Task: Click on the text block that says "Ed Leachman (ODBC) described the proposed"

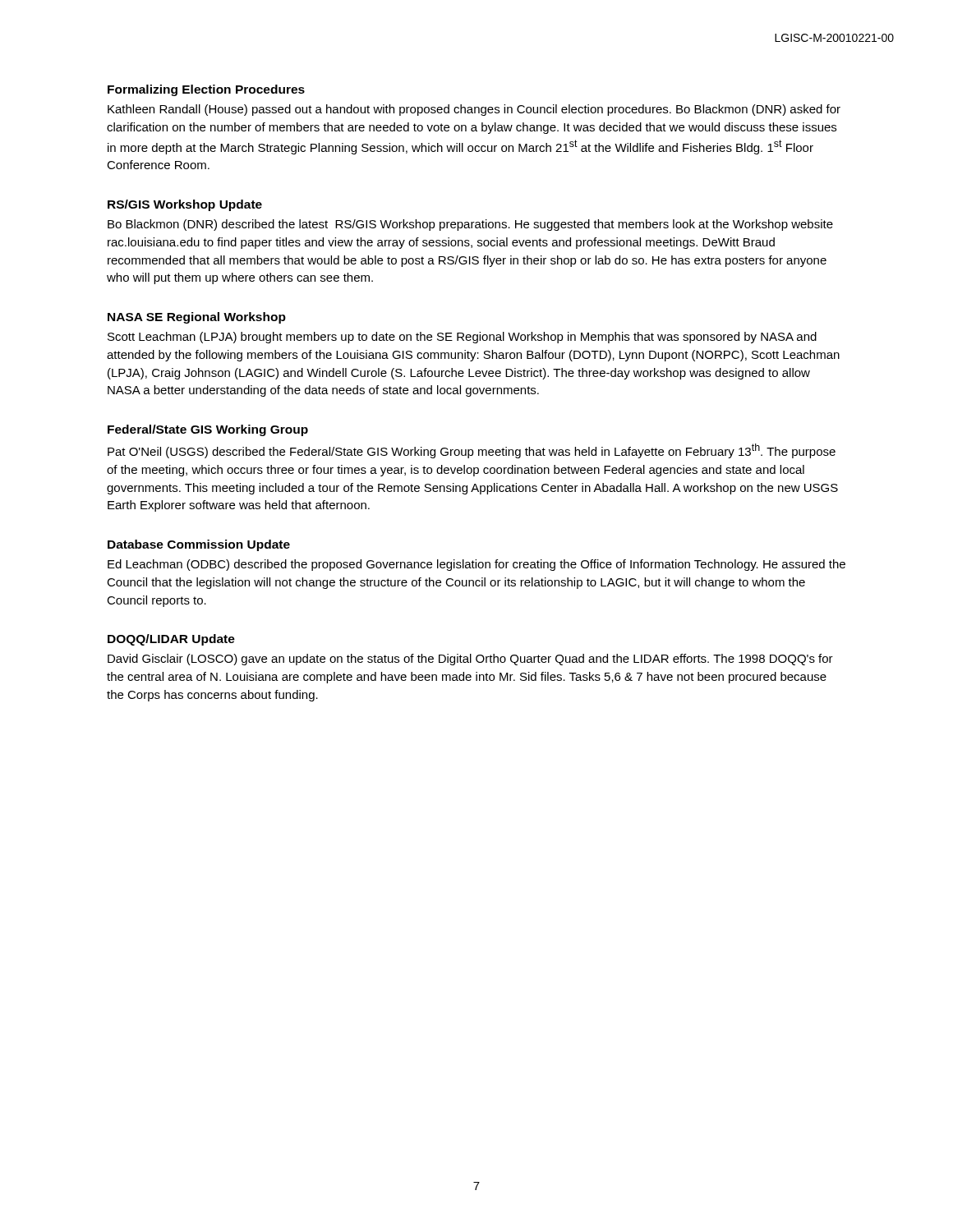Action: pyautogui.click(x=476, y=582)
